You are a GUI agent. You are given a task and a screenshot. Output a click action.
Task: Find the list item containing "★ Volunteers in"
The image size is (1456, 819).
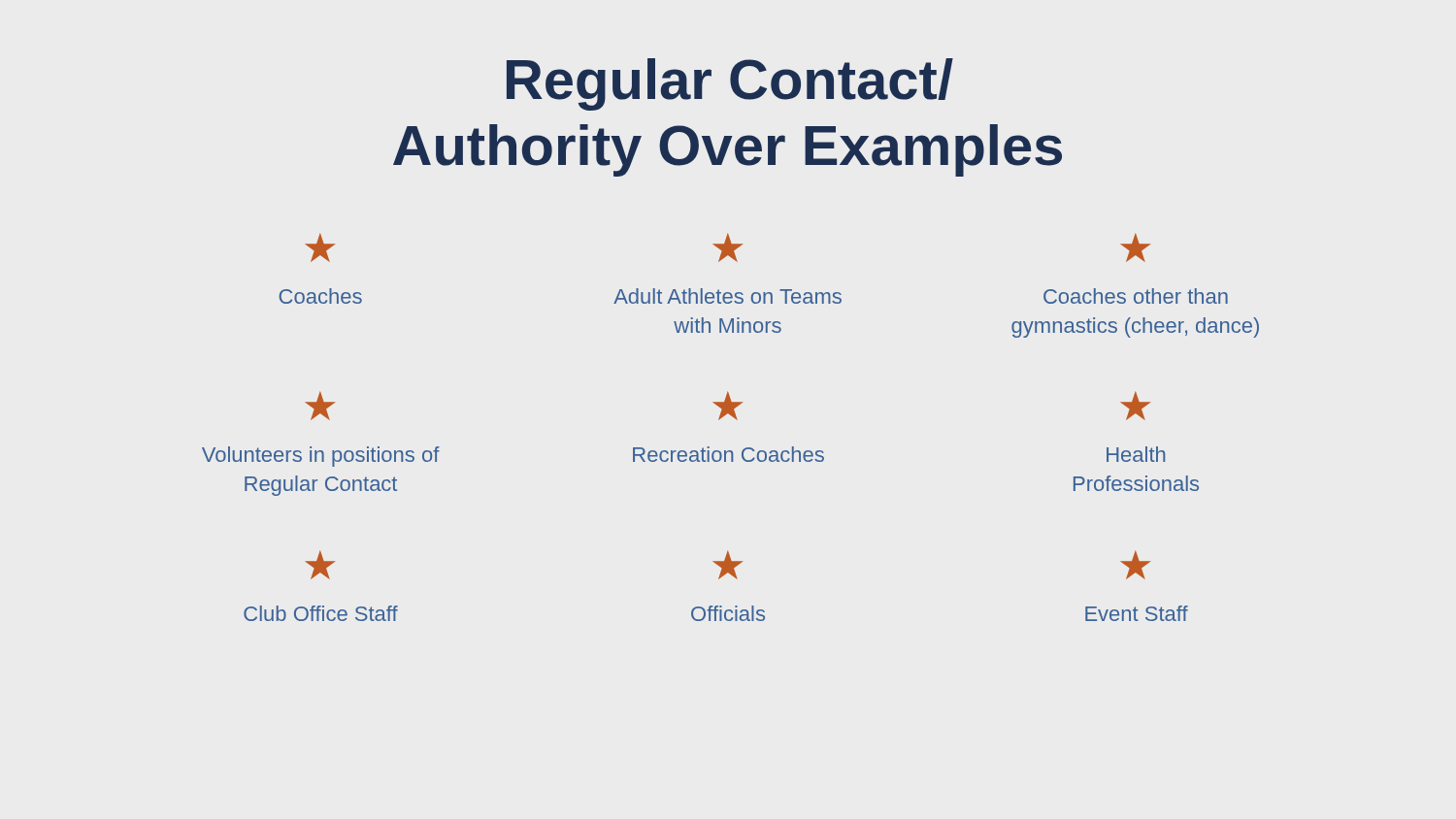pos(320,441)
